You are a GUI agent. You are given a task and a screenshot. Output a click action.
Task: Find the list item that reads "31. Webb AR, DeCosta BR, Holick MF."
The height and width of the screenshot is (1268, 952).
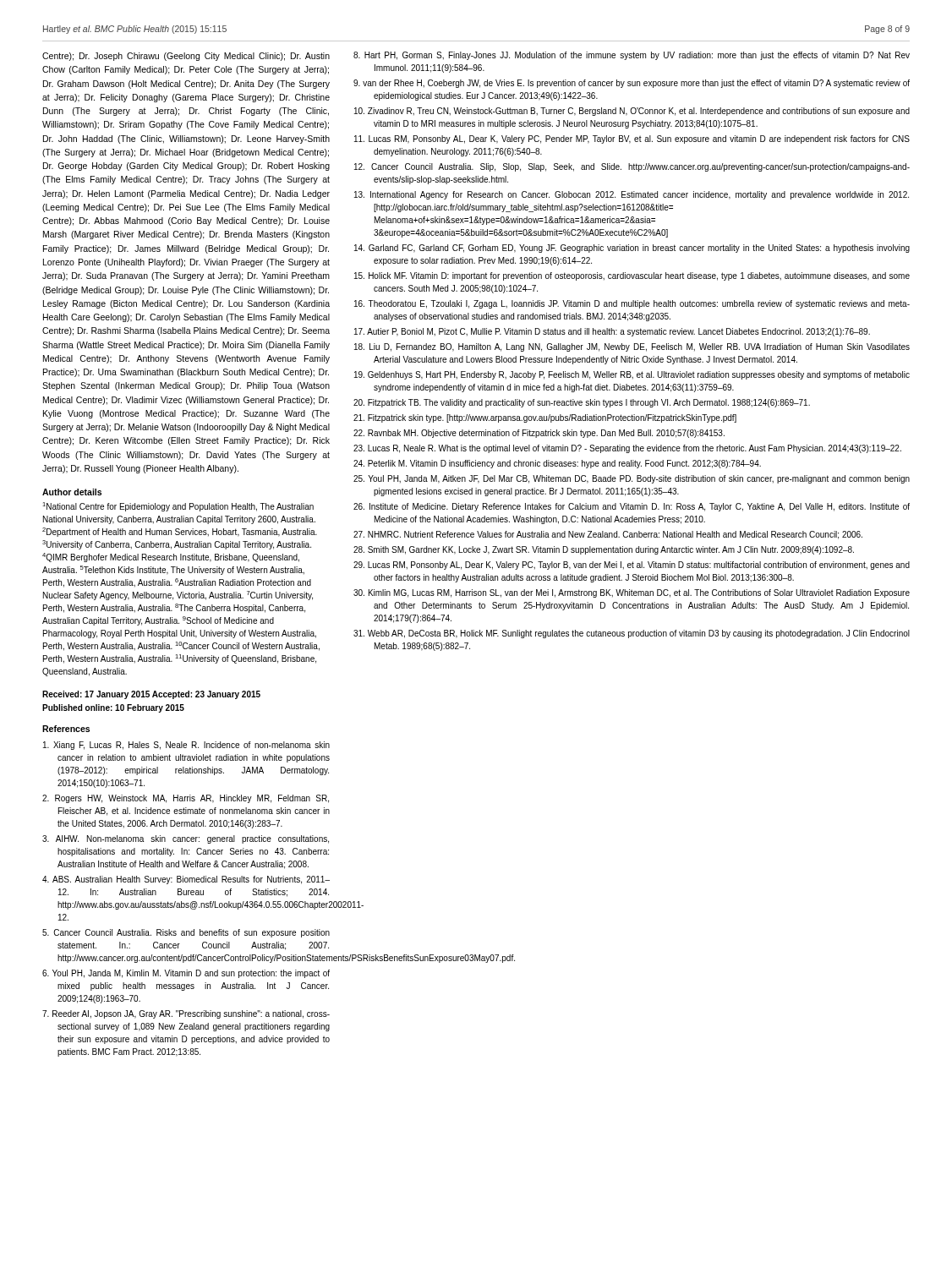click(x=632, y=640)
